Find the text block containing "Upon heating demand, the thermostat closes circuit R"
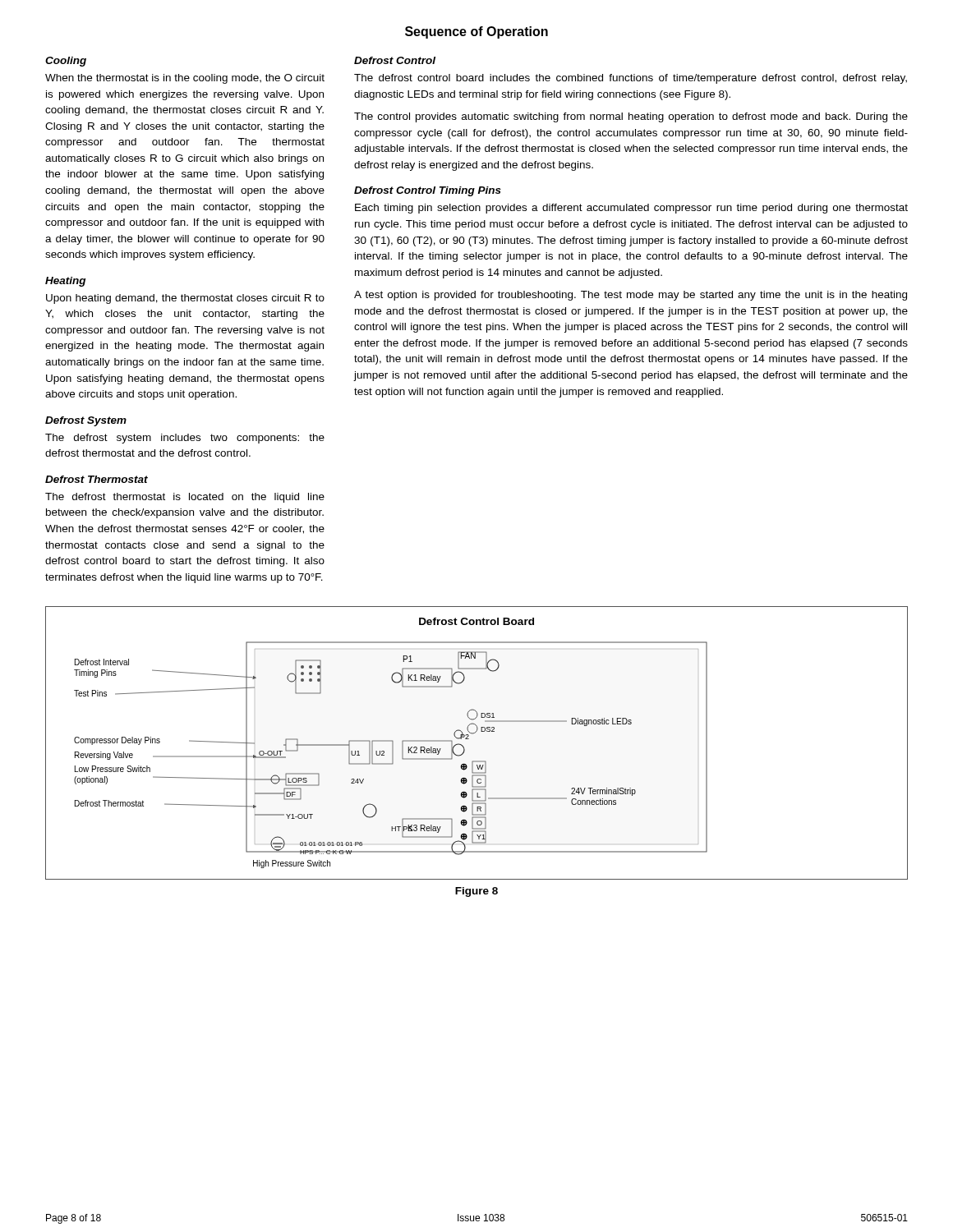This screenshot has height=1232, width=953. (x=185, y=346)
